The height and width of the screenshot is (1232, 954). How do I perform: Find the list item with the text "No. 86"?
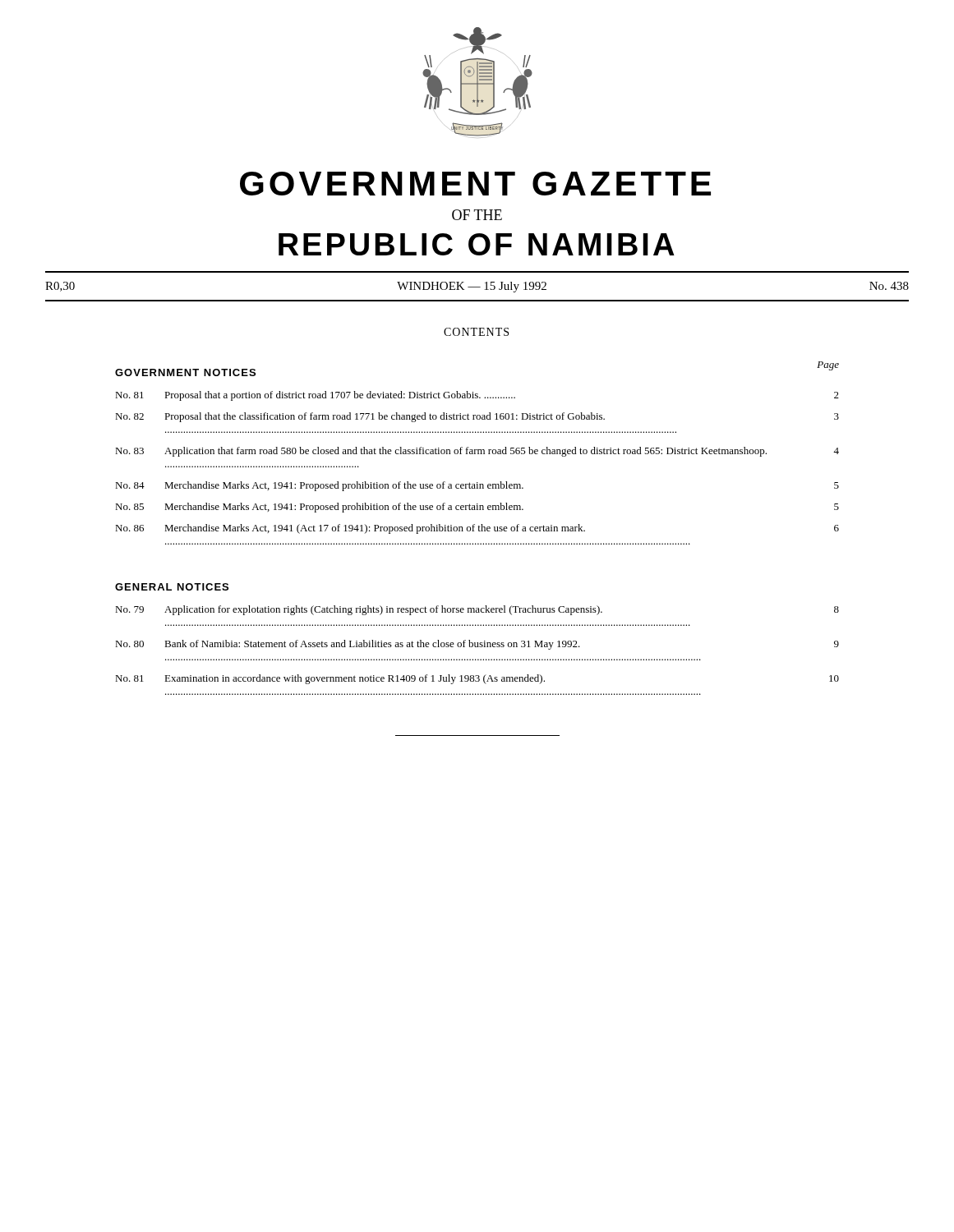tap(130, 528)
